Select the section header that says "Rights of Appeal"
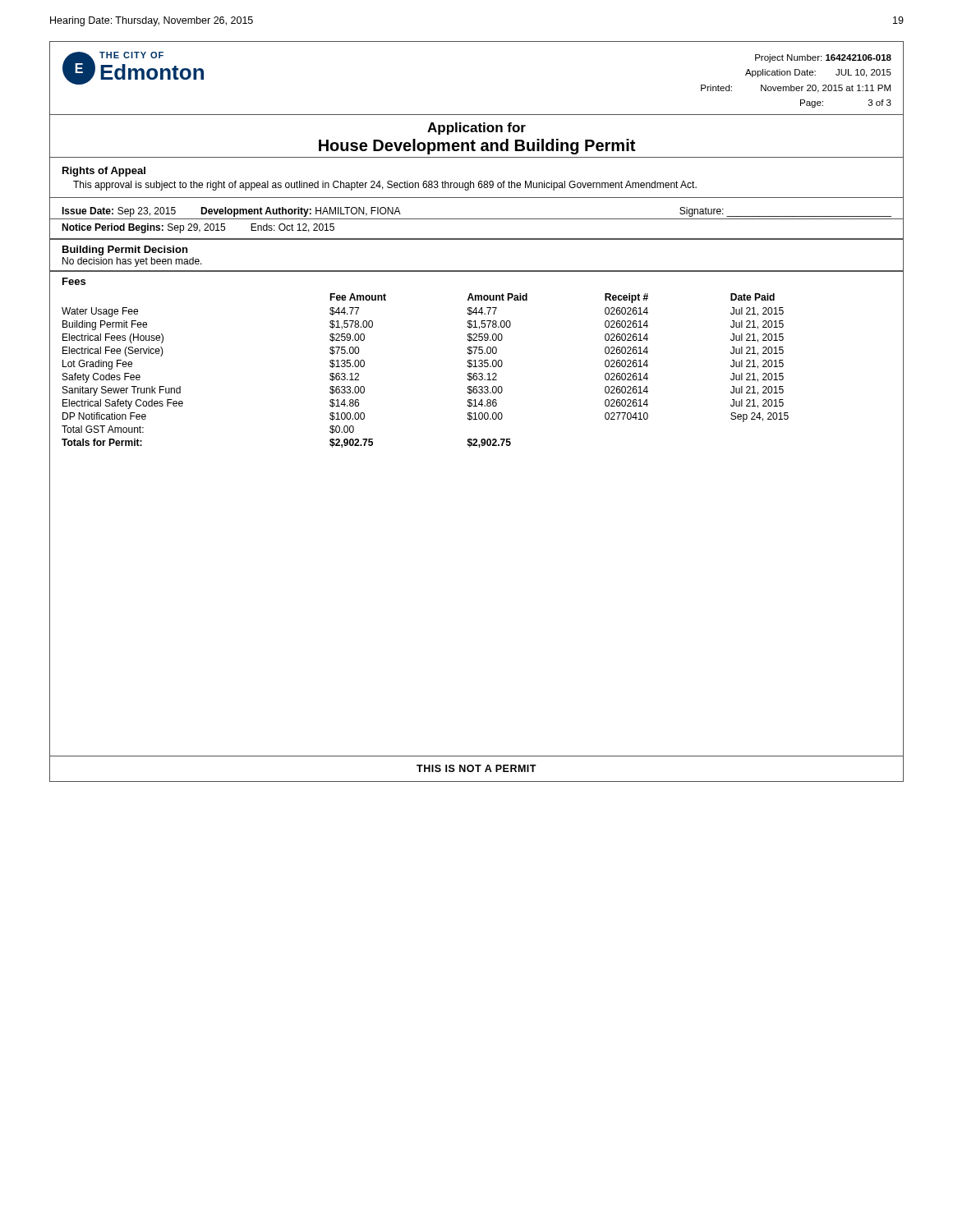 [x=104, y=170]
